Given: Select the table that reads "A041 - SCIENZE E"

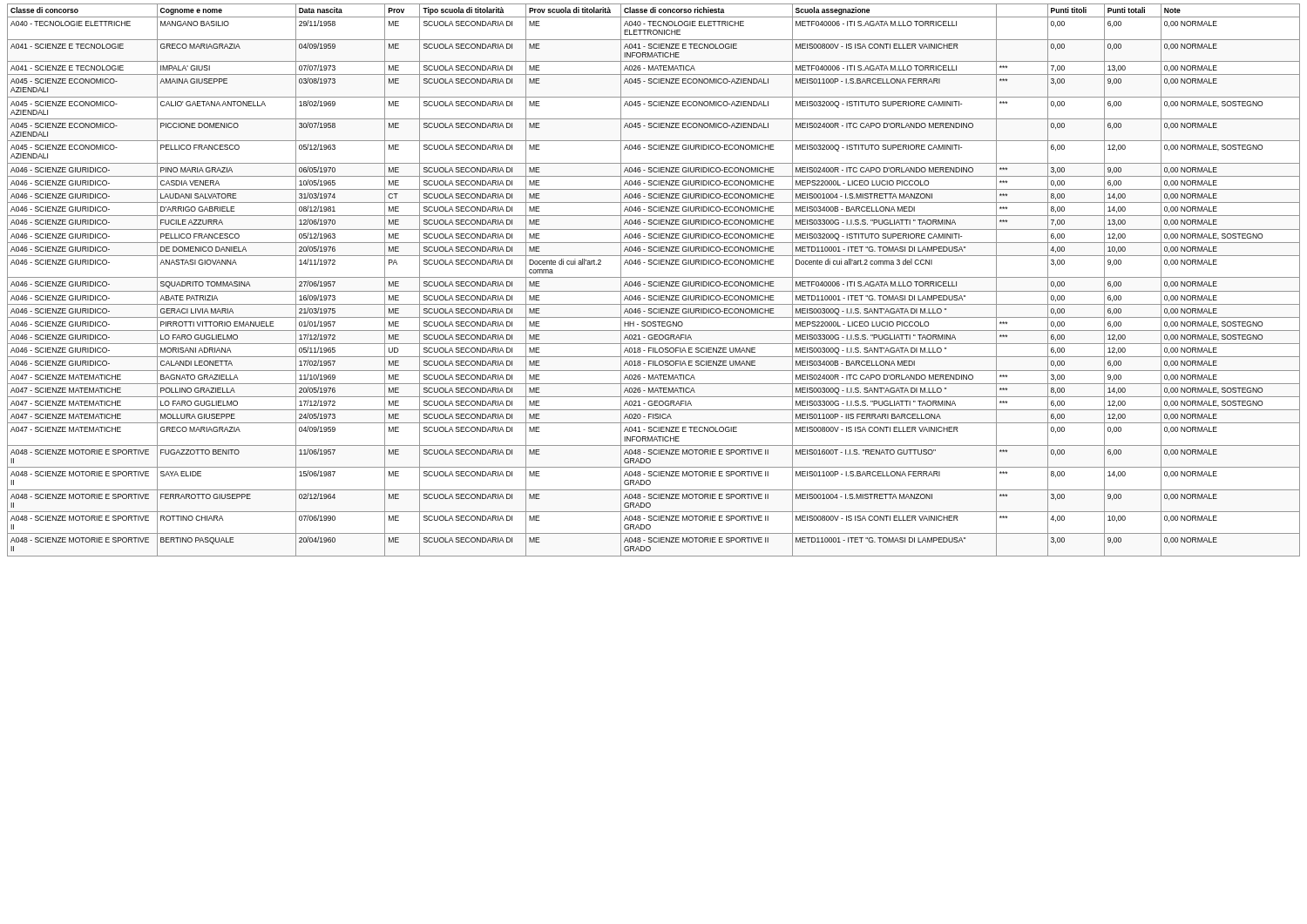Looking at the screenshot, I should 654,280.
